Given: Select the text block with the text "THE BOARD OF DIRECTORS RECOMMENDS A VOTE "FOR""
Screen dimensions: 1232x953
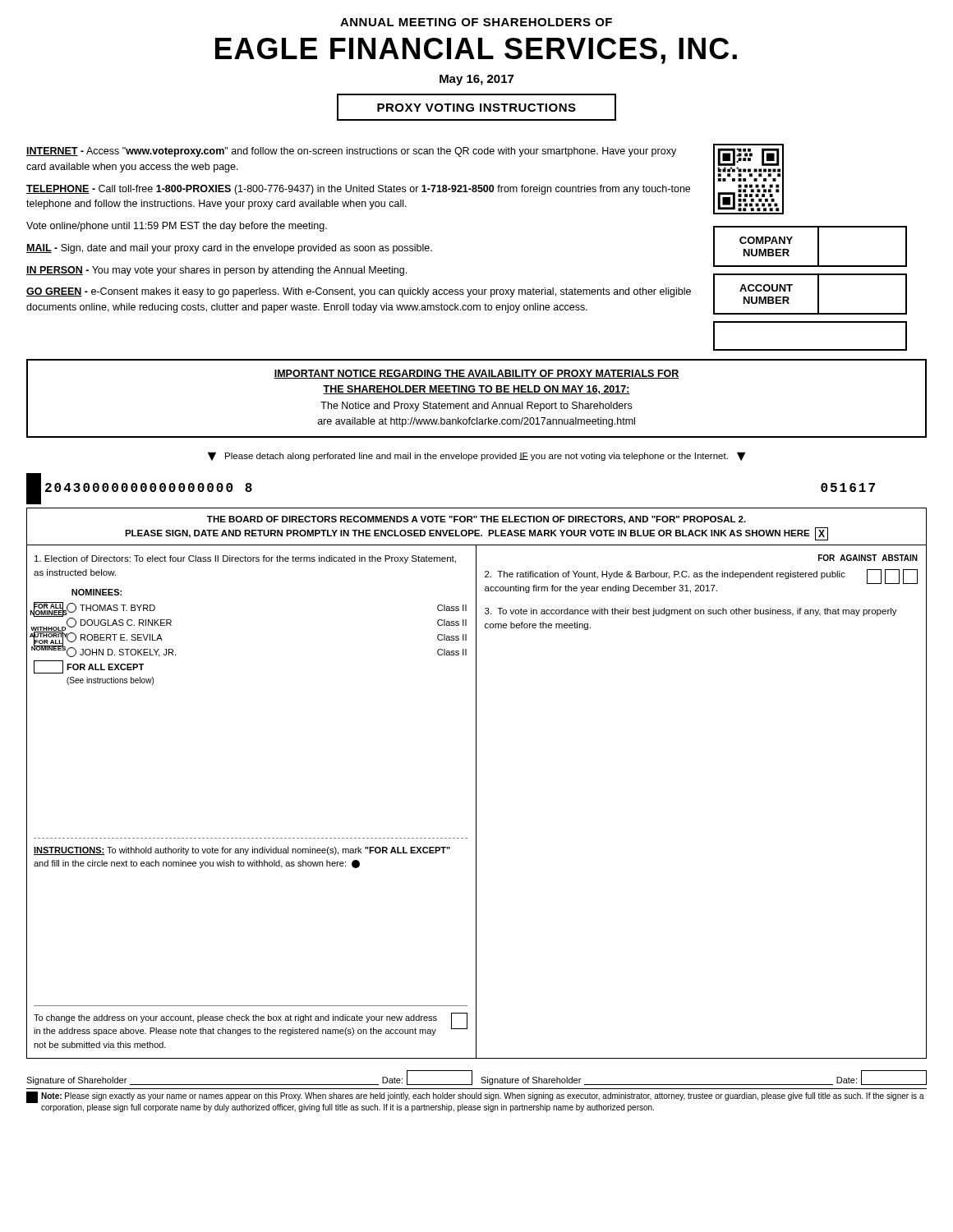Looking at the screenshot, I should tap(476, 527).
